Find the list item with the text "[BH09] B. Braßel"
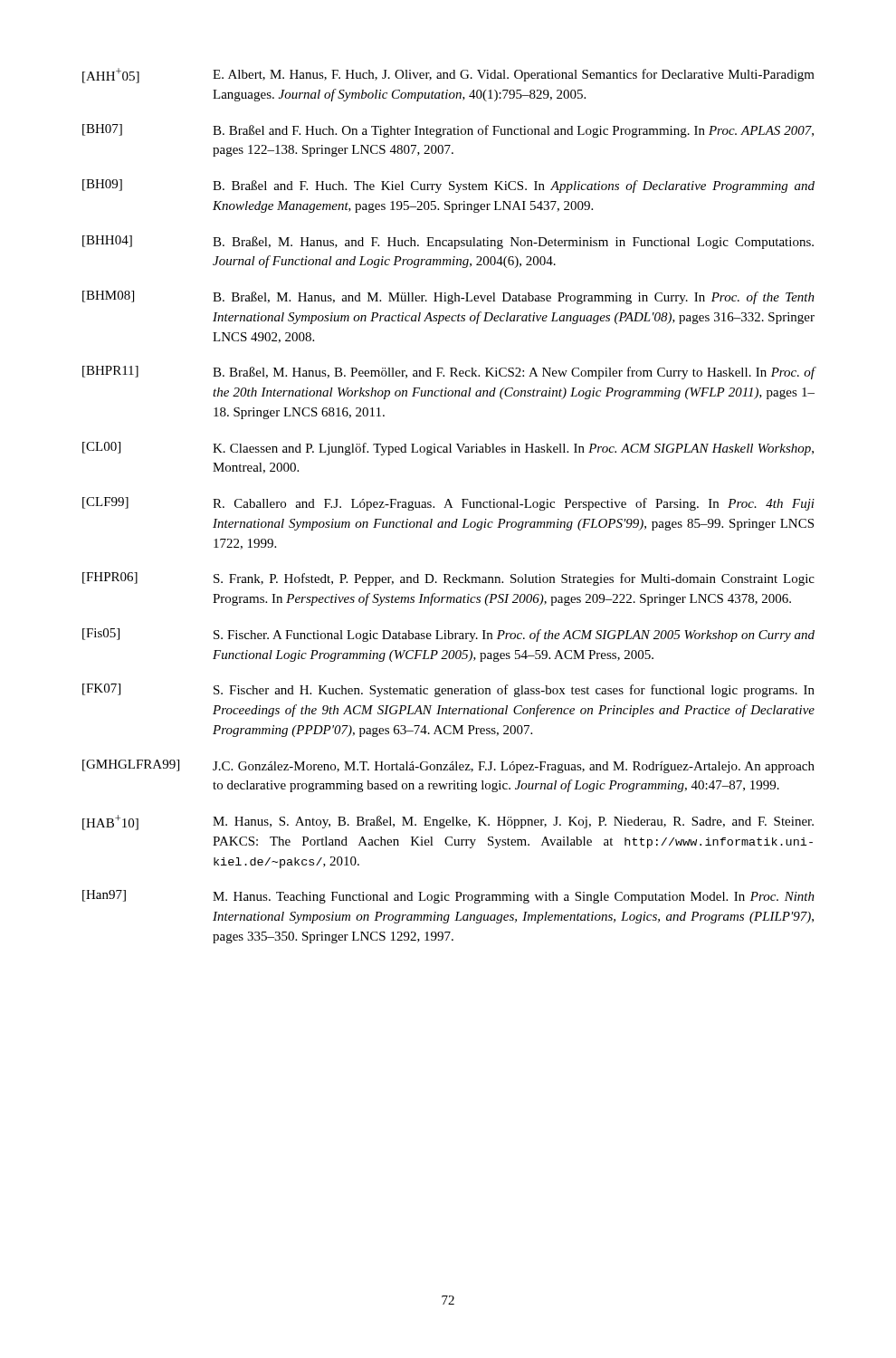The image size is (896, 1358). (x=448, y=196)
